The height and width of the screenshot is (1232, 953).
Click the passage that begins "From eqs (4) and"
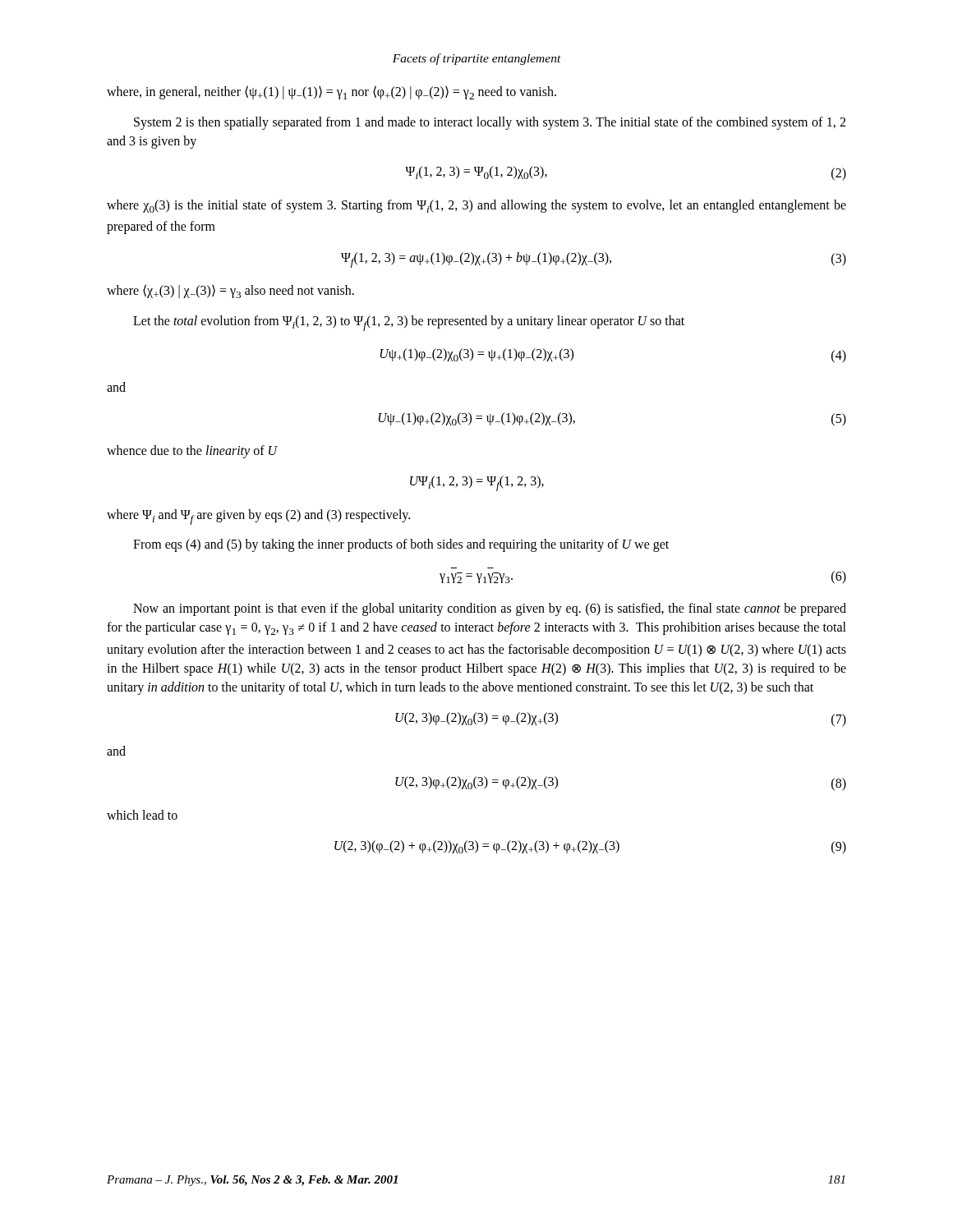pos(401,544)
